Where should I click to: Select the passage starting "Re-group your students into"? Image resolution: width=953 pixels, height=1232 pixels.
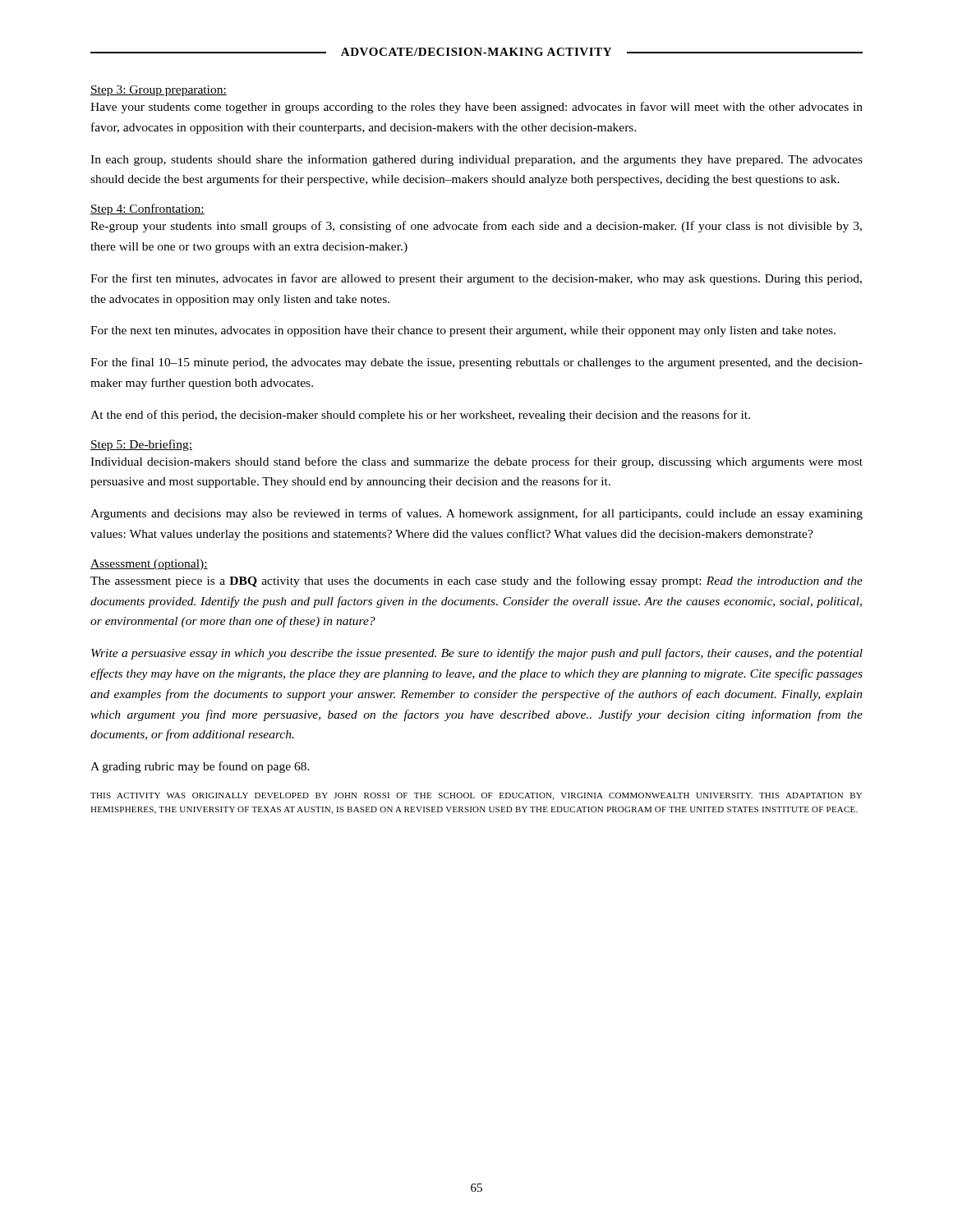coord(476,236)
